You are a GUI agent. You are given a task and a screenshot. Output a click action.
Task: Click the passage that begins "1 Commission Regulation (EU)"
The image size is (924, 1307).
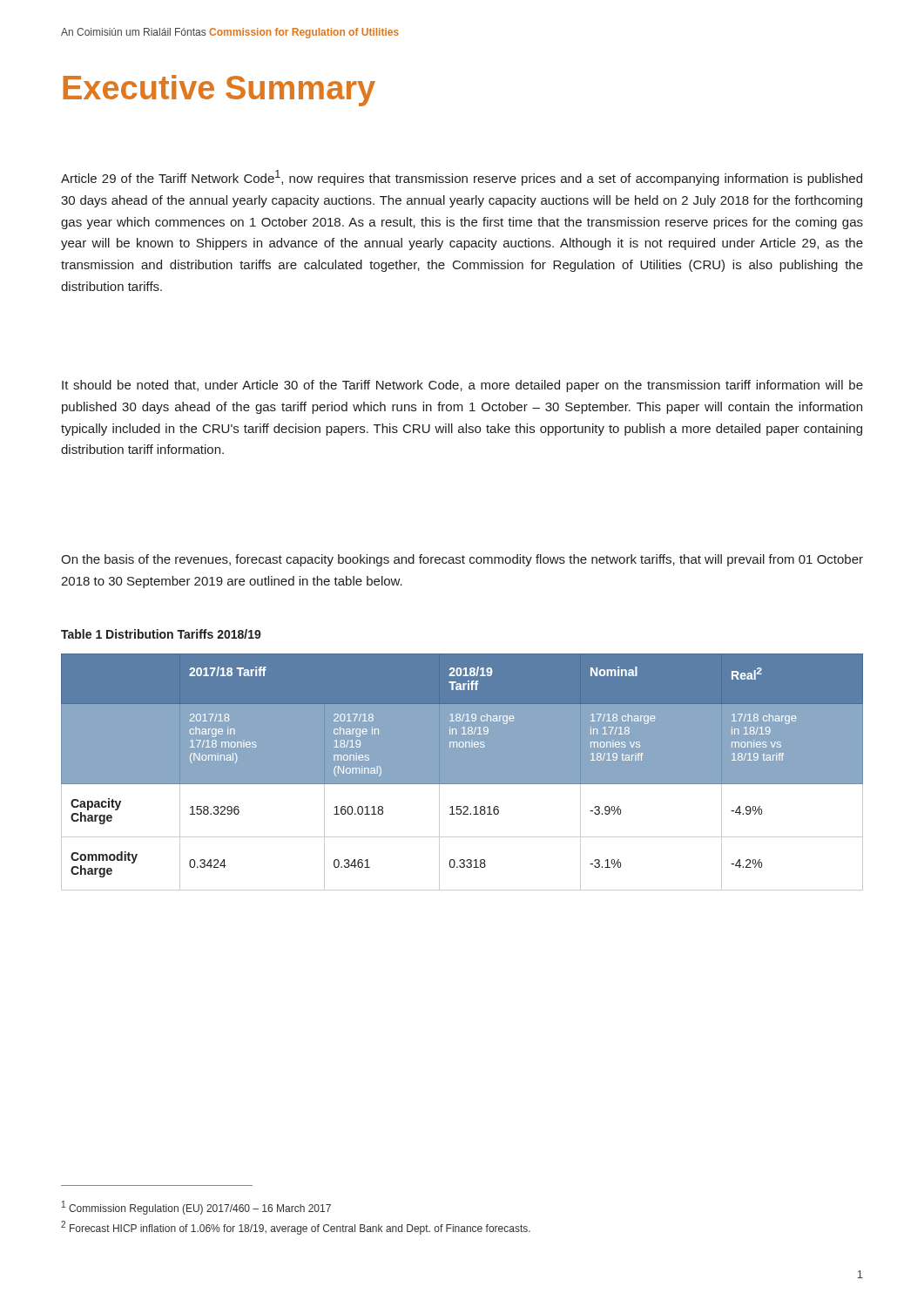[x=196, y=1207]
